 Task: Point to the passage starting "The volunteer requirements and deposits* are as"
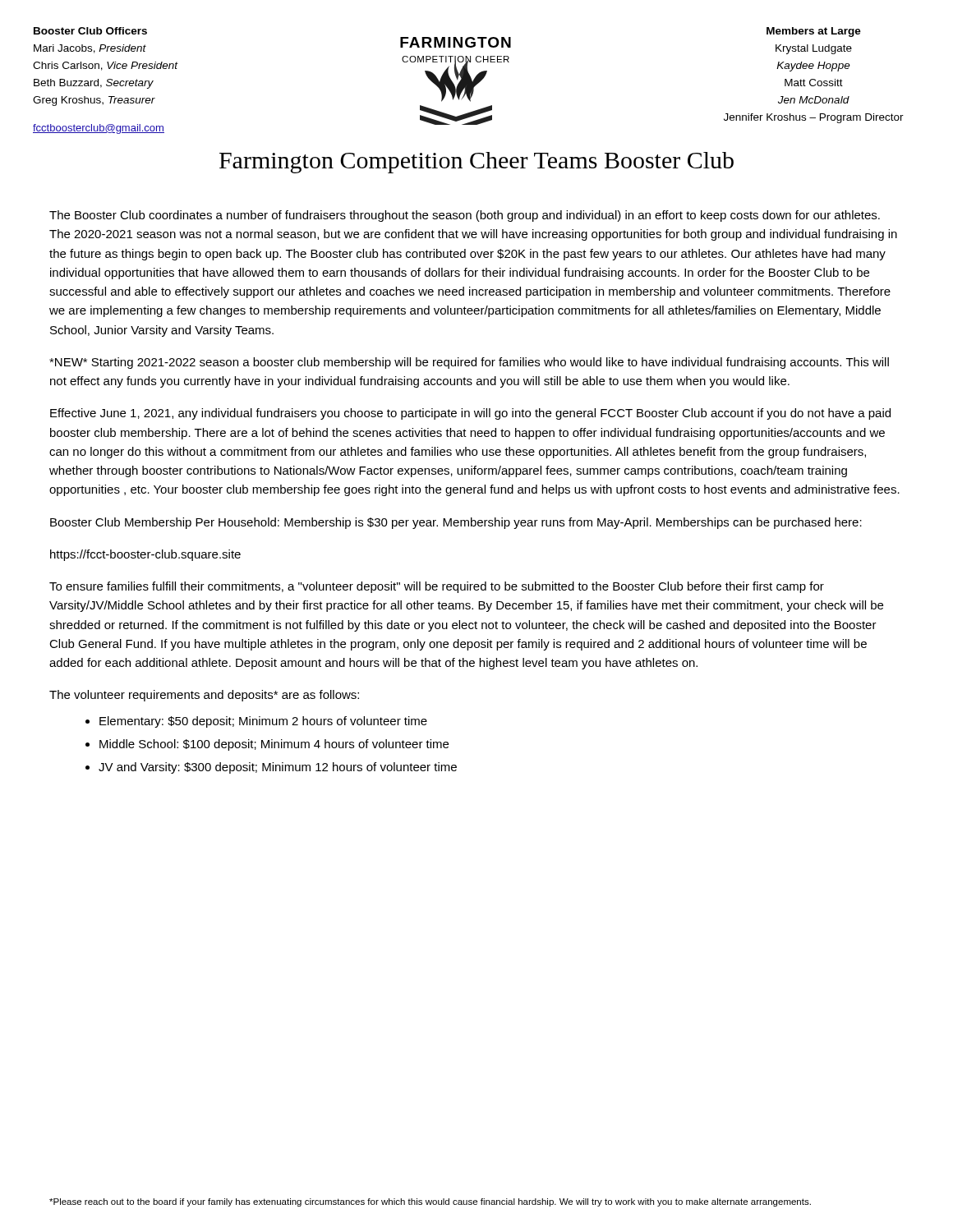[204, 696]
